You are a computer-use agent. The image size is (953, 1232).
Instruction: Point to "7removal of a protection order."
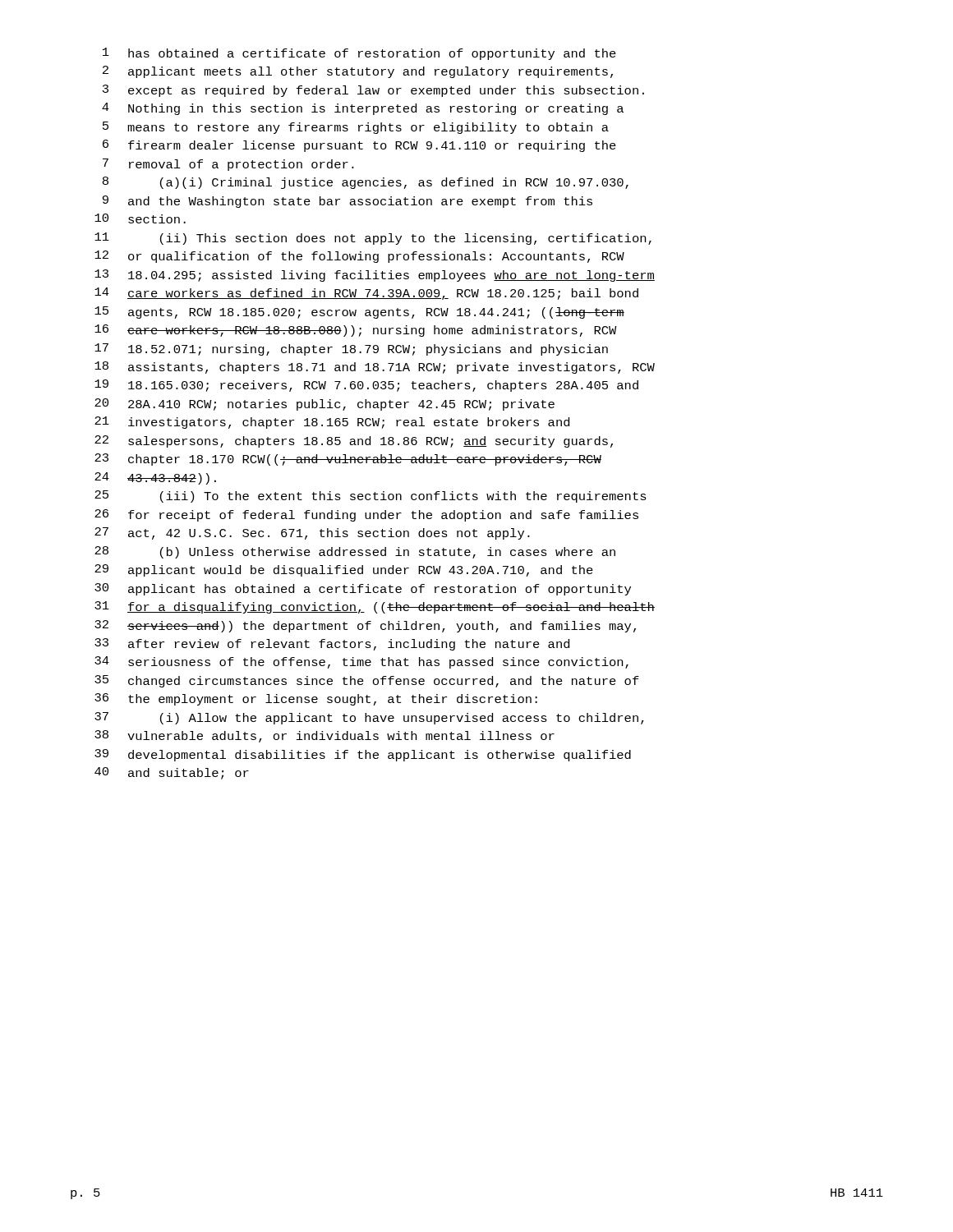(x=228, y=165)
